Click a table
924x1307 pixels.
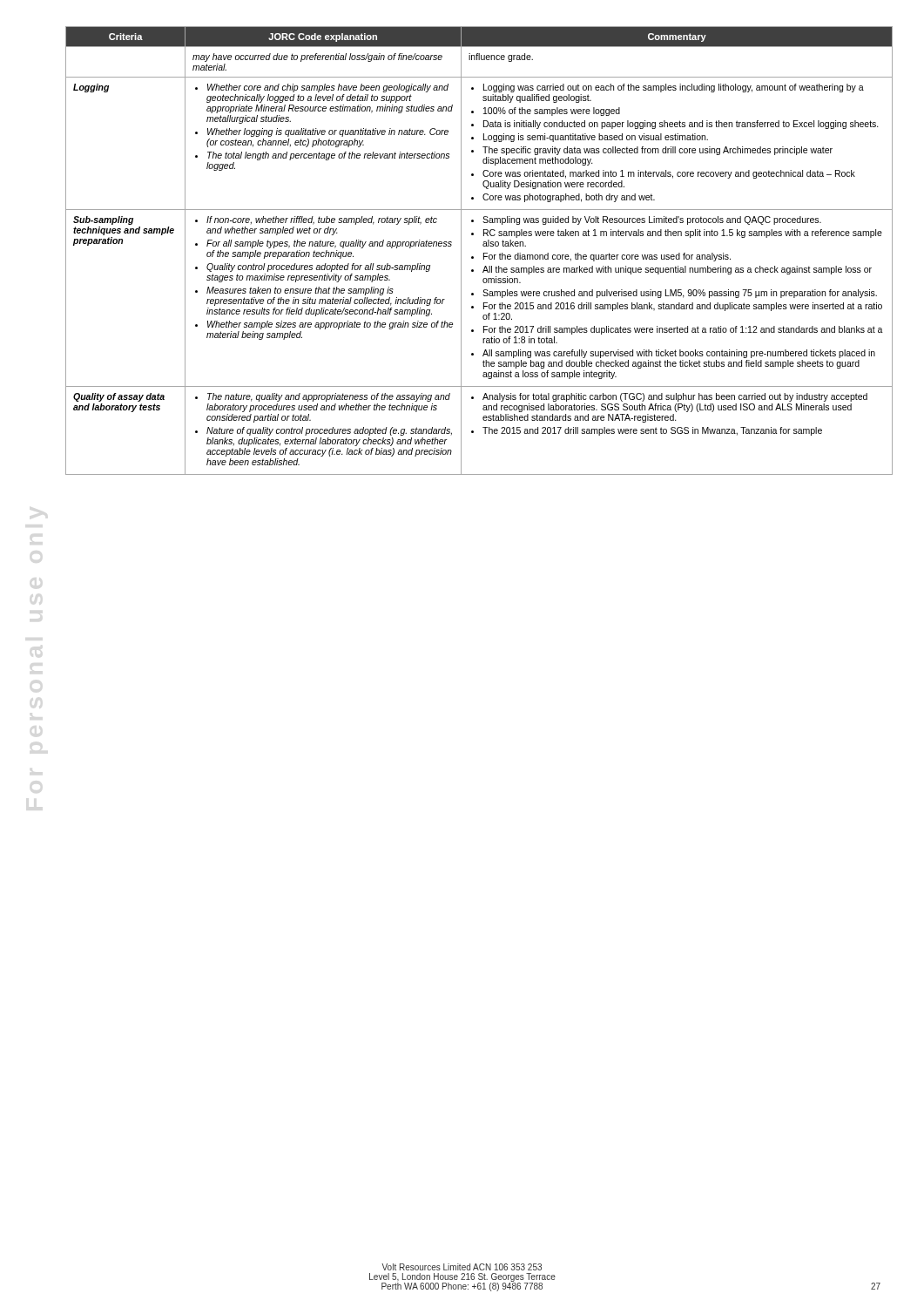[479, 250]
